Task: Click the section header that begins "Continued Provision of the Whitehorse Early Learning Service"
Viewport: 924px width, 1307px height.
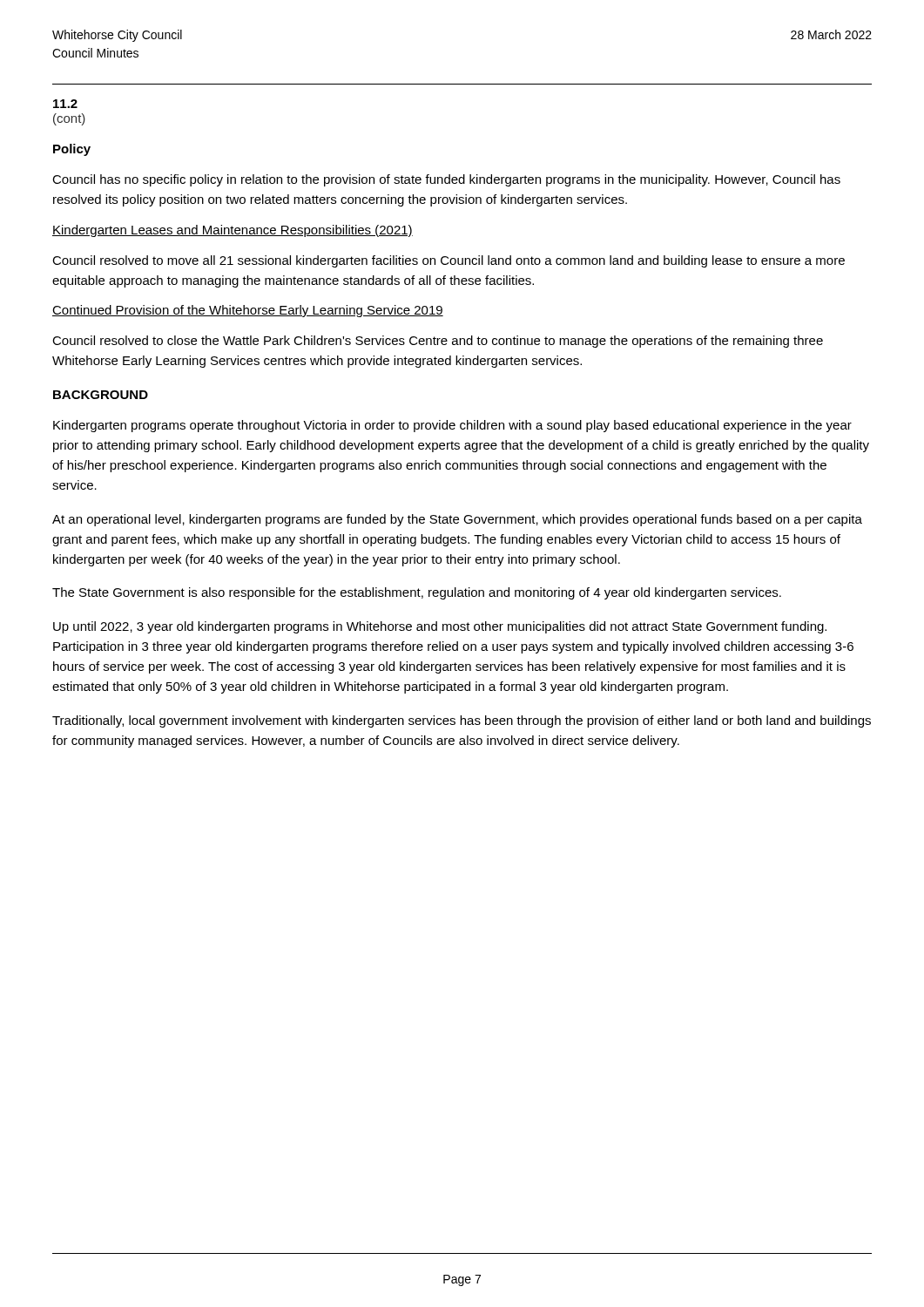Action: point(248,311)
